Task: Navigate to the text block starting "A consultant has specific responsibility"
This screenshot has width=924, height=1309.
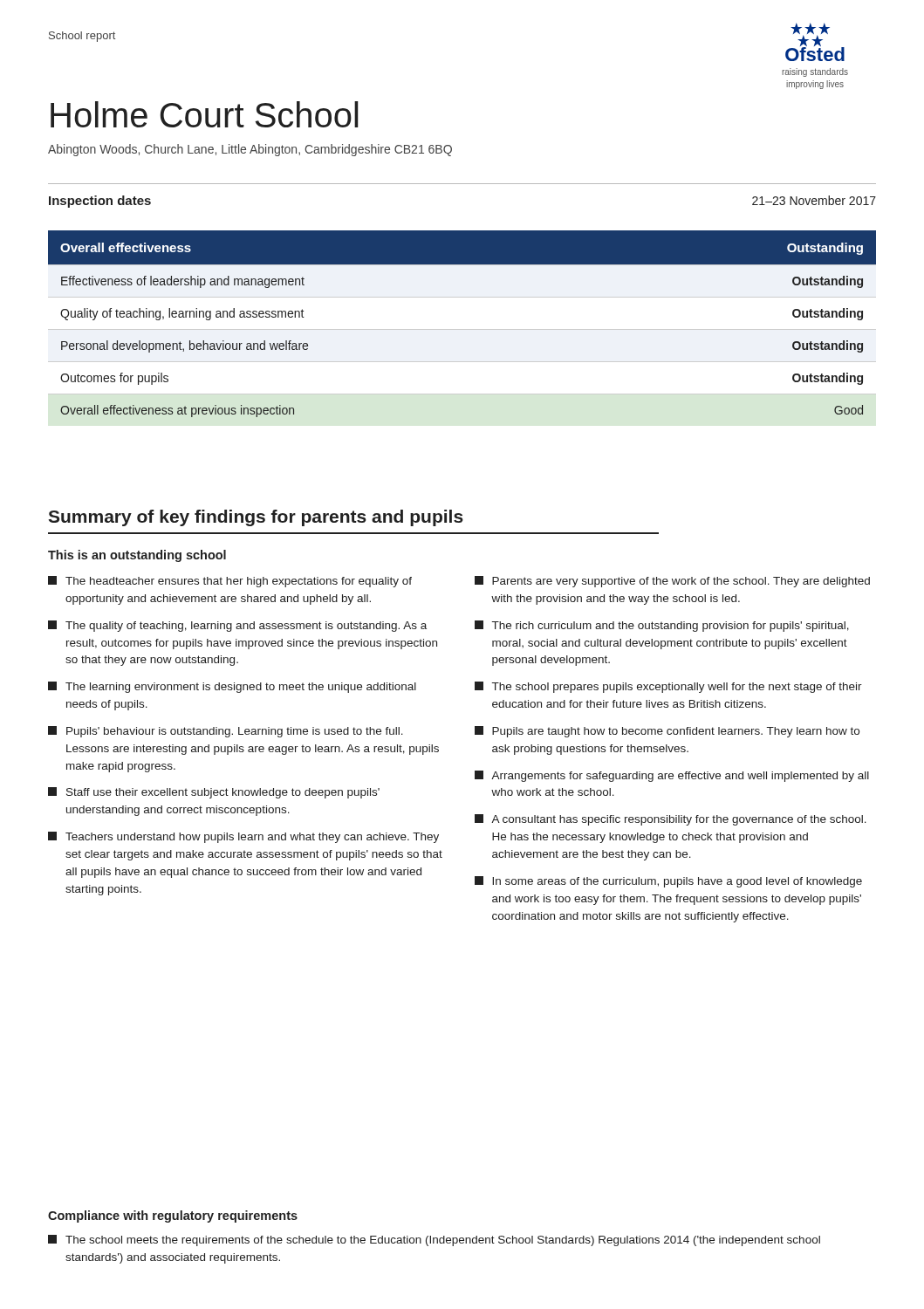Action: [675, 837]
